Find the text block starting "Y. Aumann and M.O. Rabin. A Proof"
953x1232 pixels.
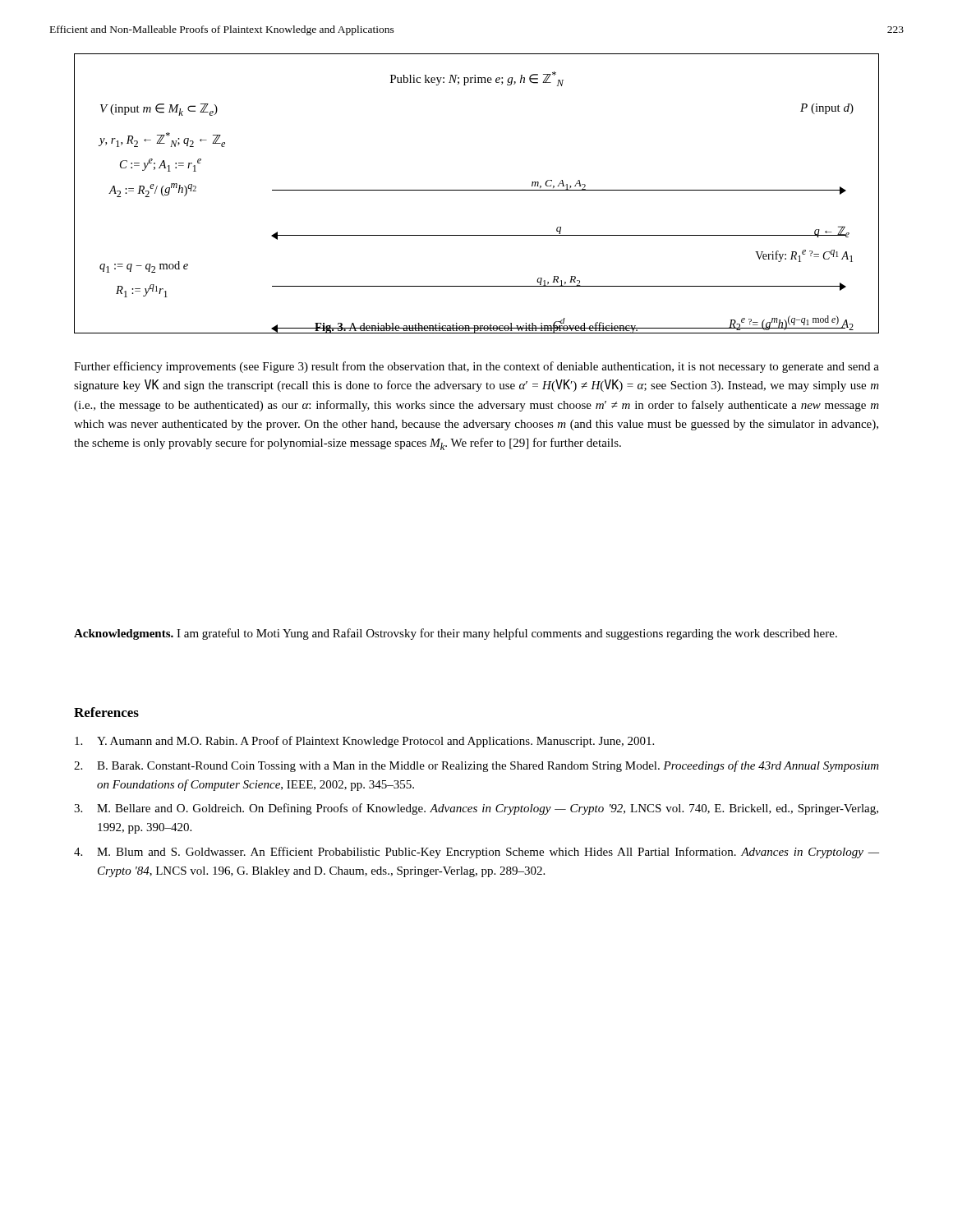coord(476,742)
